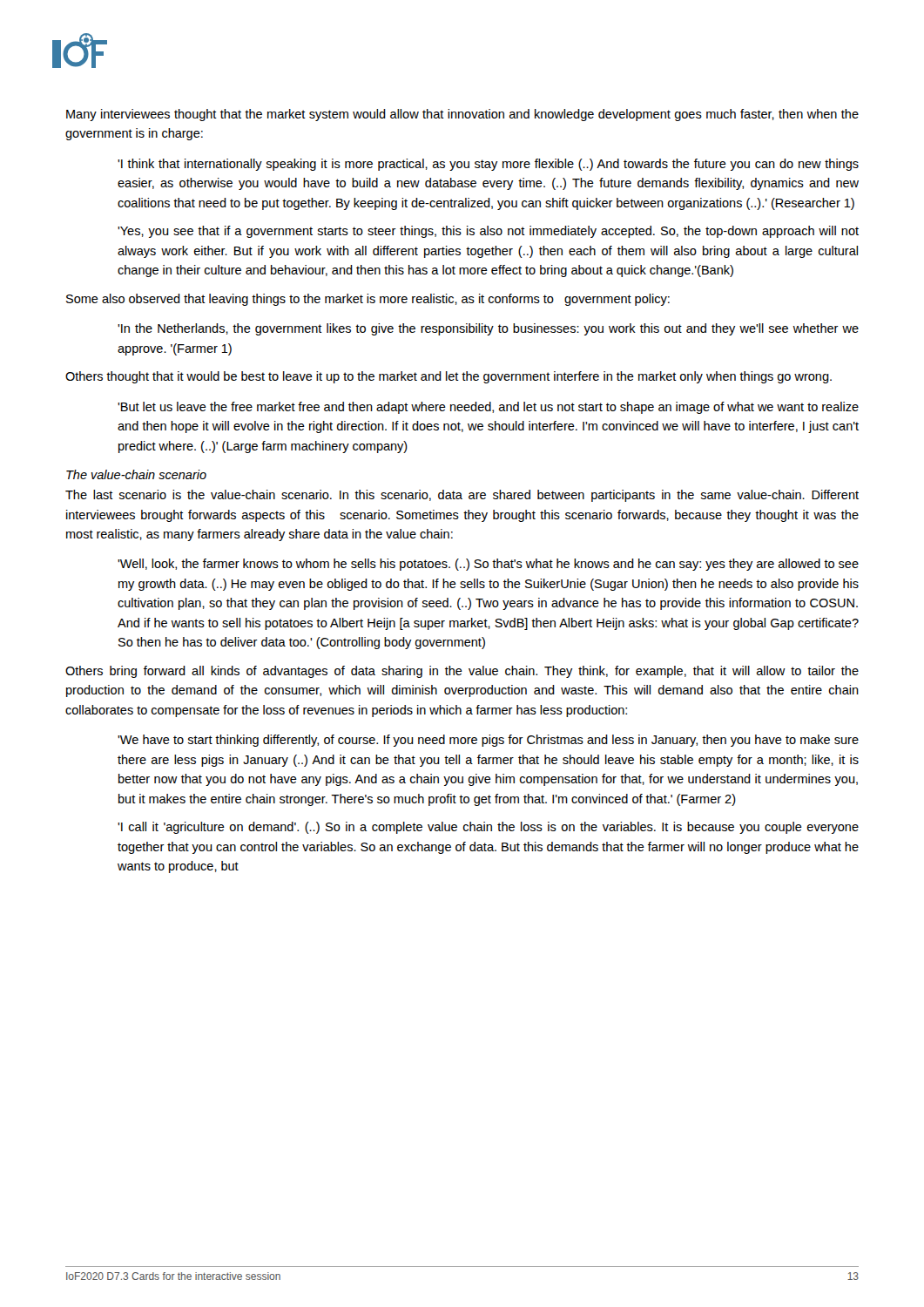
Task: Click the passage that begins "Some also observed that leaving things to"
Action: coord(368,299)
